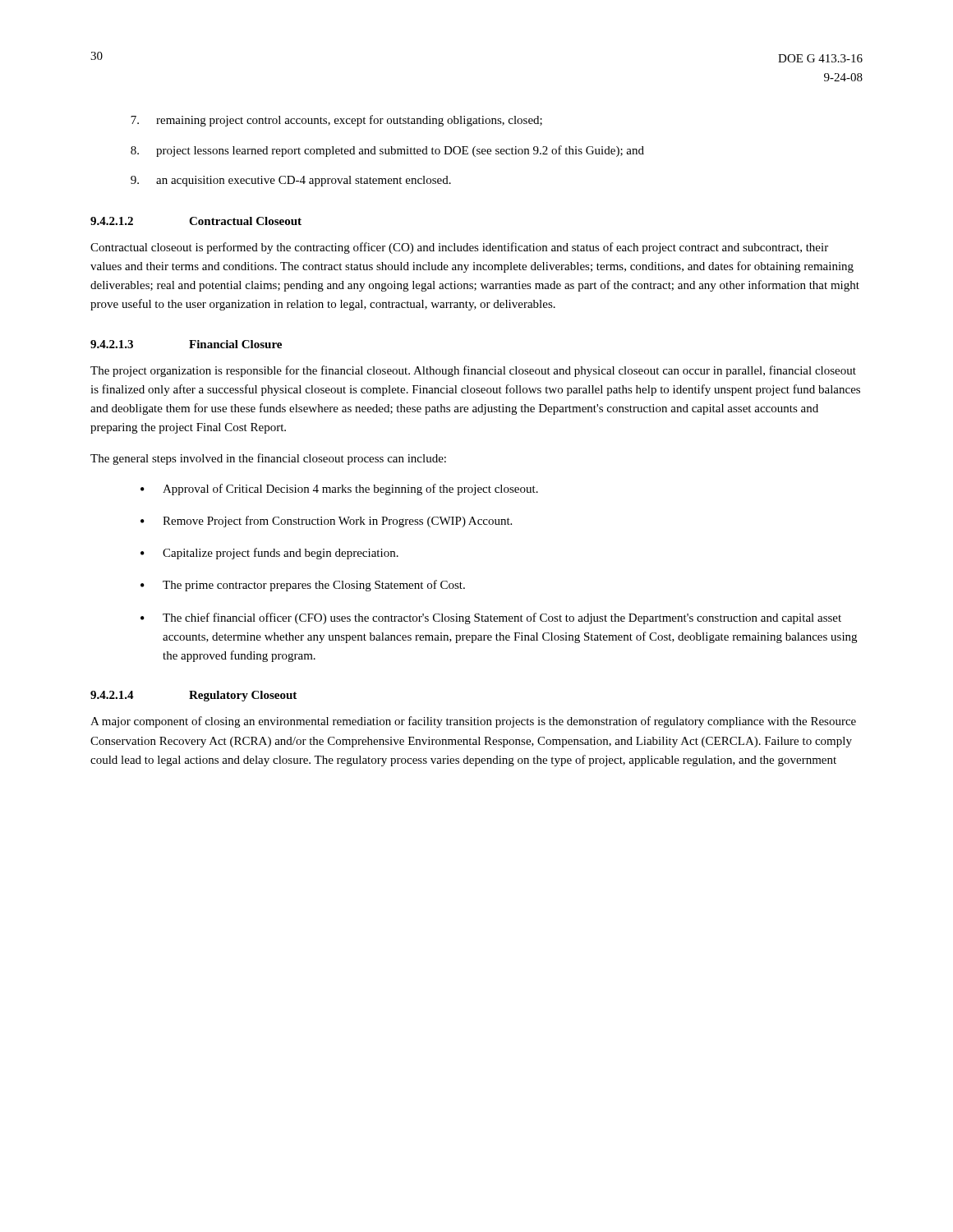Locate the section header that says "9.4.2.1.3 Financial Closure"
The image size is (953, 1232).
pyautogui.click(x=186, y=344)
